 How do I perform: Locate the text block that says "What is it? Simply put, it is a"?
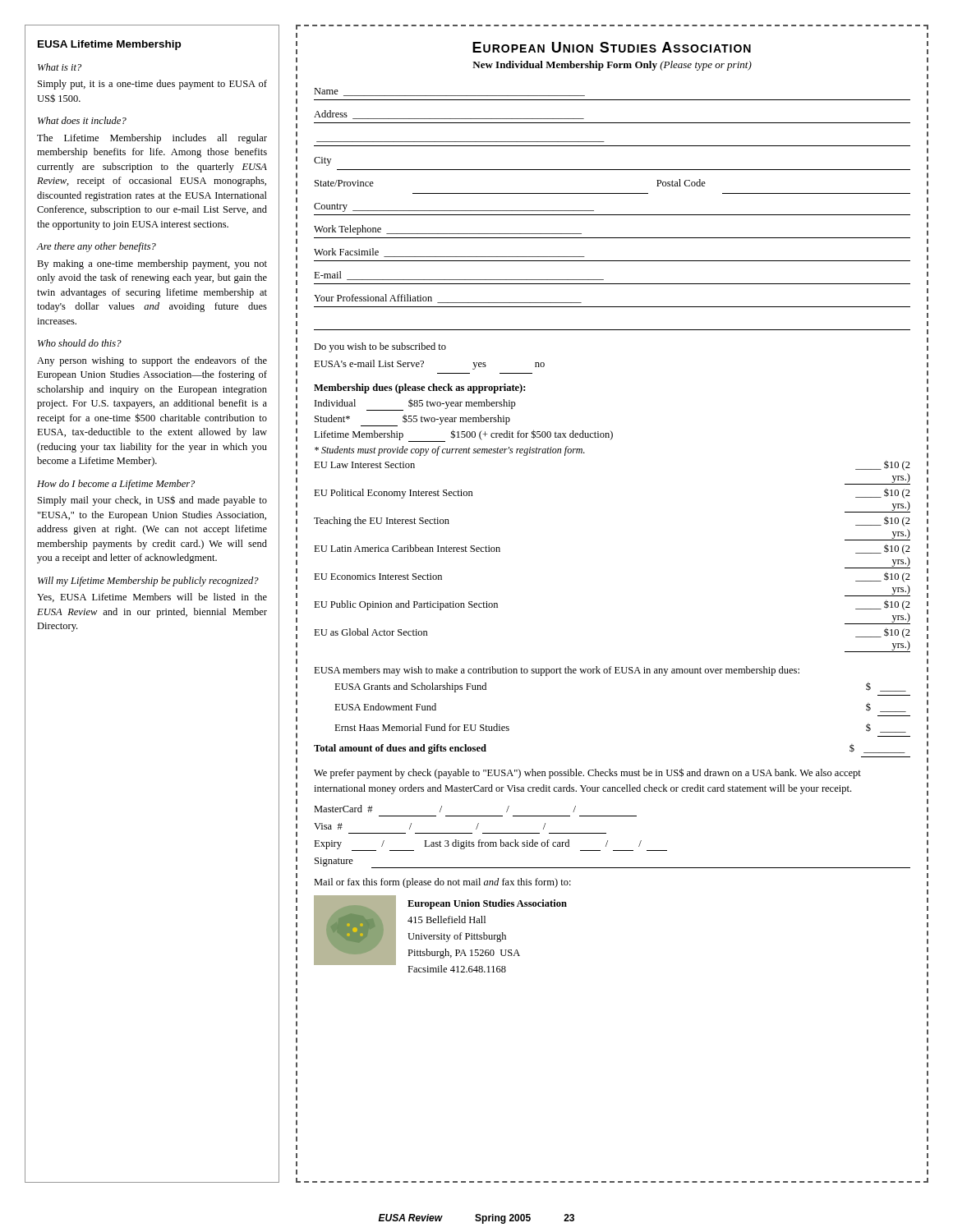coord(152,84)
